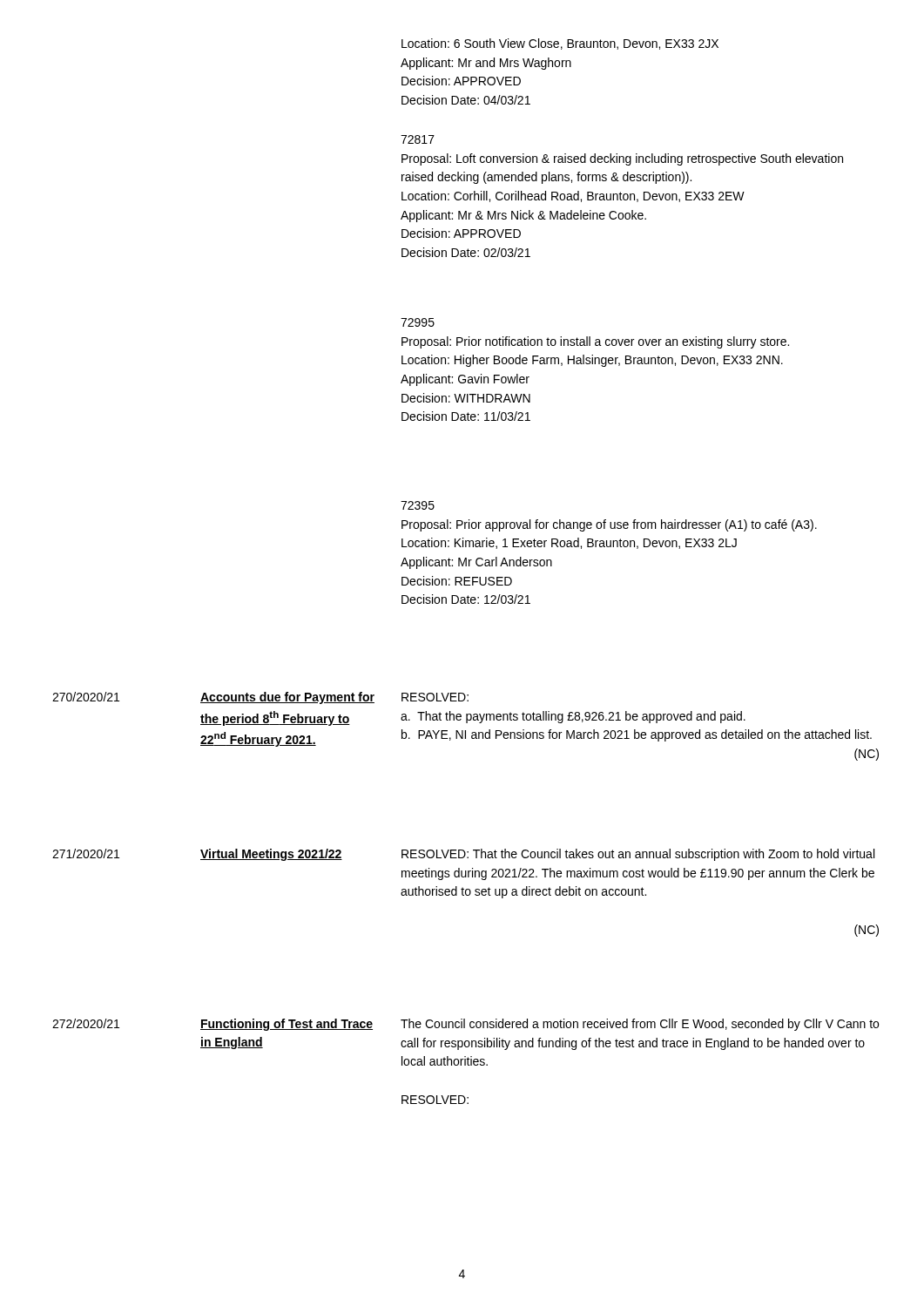Navigate to the block starting "RESOLVED: a. That the payments totalling"
Screen dimensions: 1307x924
640,727
